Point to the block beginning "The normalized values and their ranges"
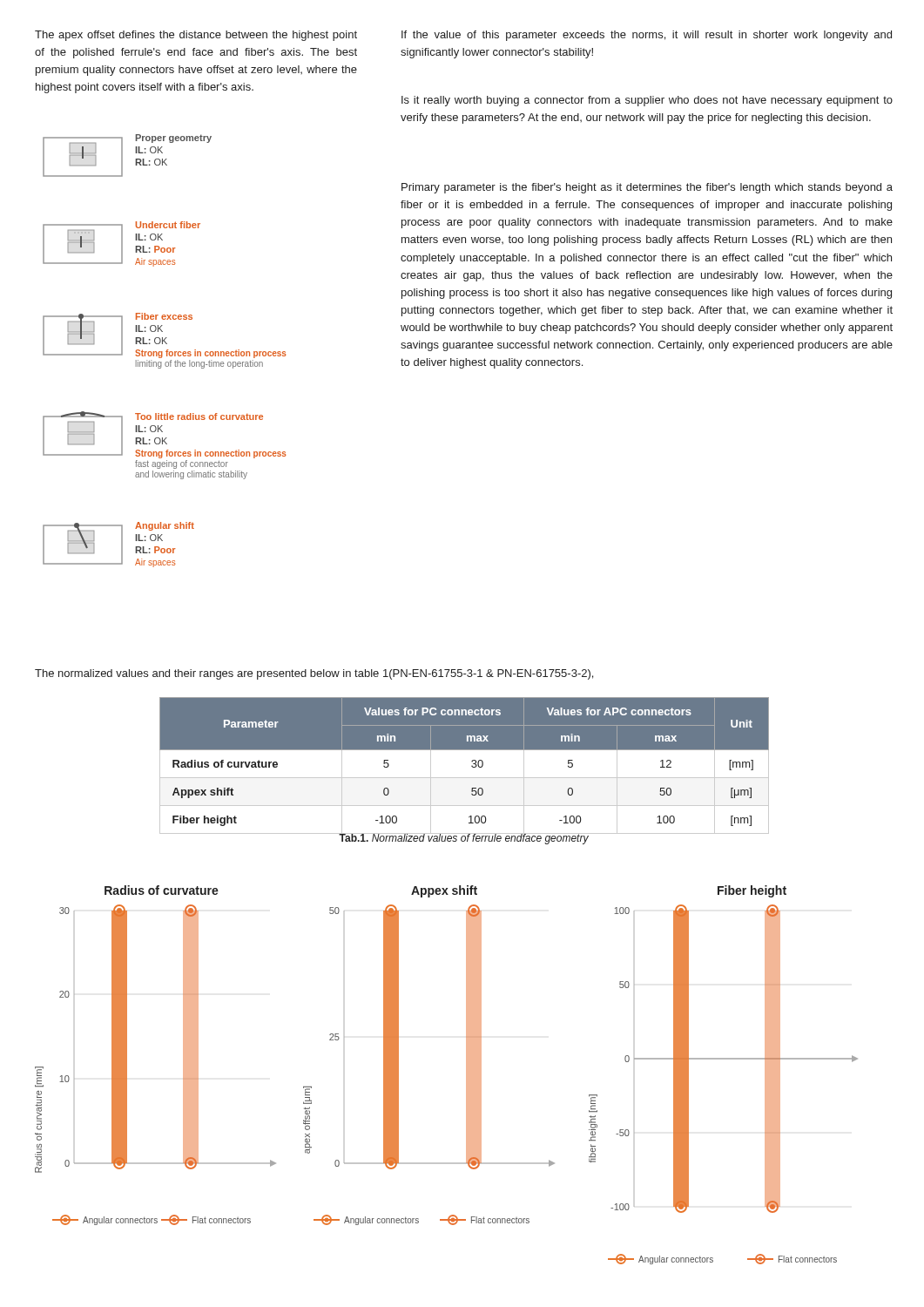This screenshot has height=1307, width=924. (315, 673)
